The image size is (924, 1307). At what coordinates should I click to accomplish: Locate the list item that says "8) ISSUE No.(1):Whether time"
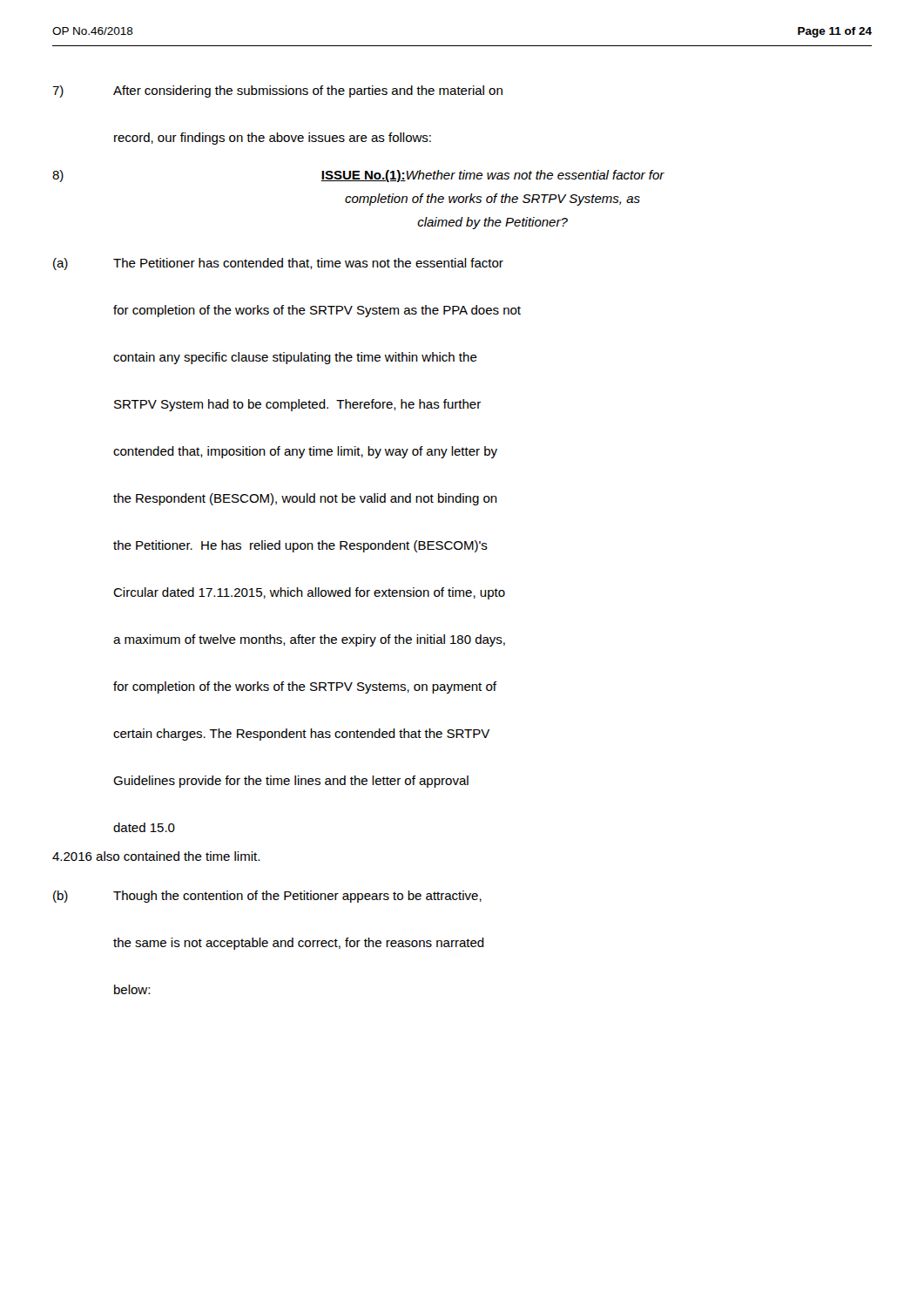(462, 198)
